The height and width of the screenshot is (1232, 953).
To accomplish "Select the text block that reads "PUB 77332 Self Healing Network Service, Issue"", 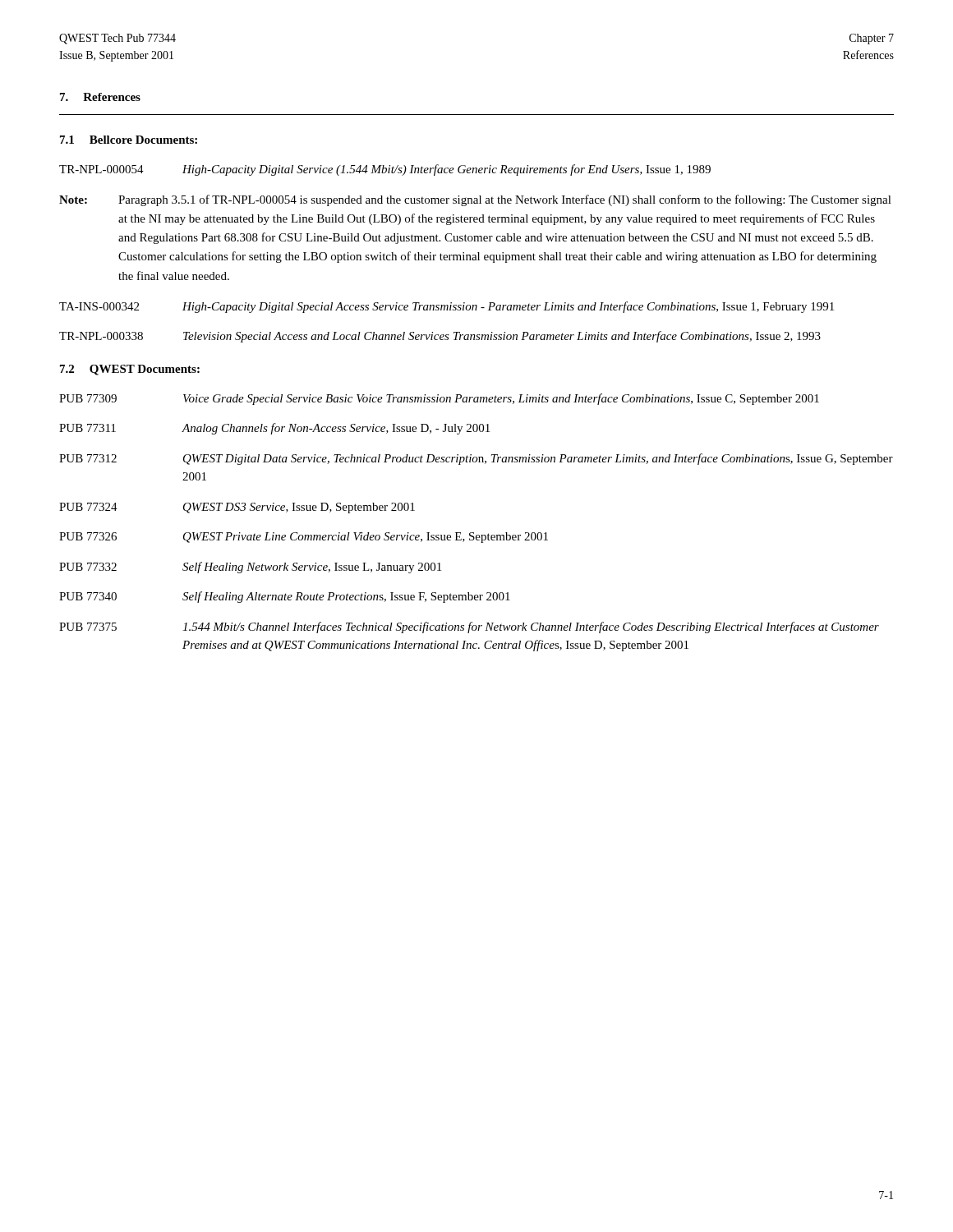I will (x=250, y=568).
